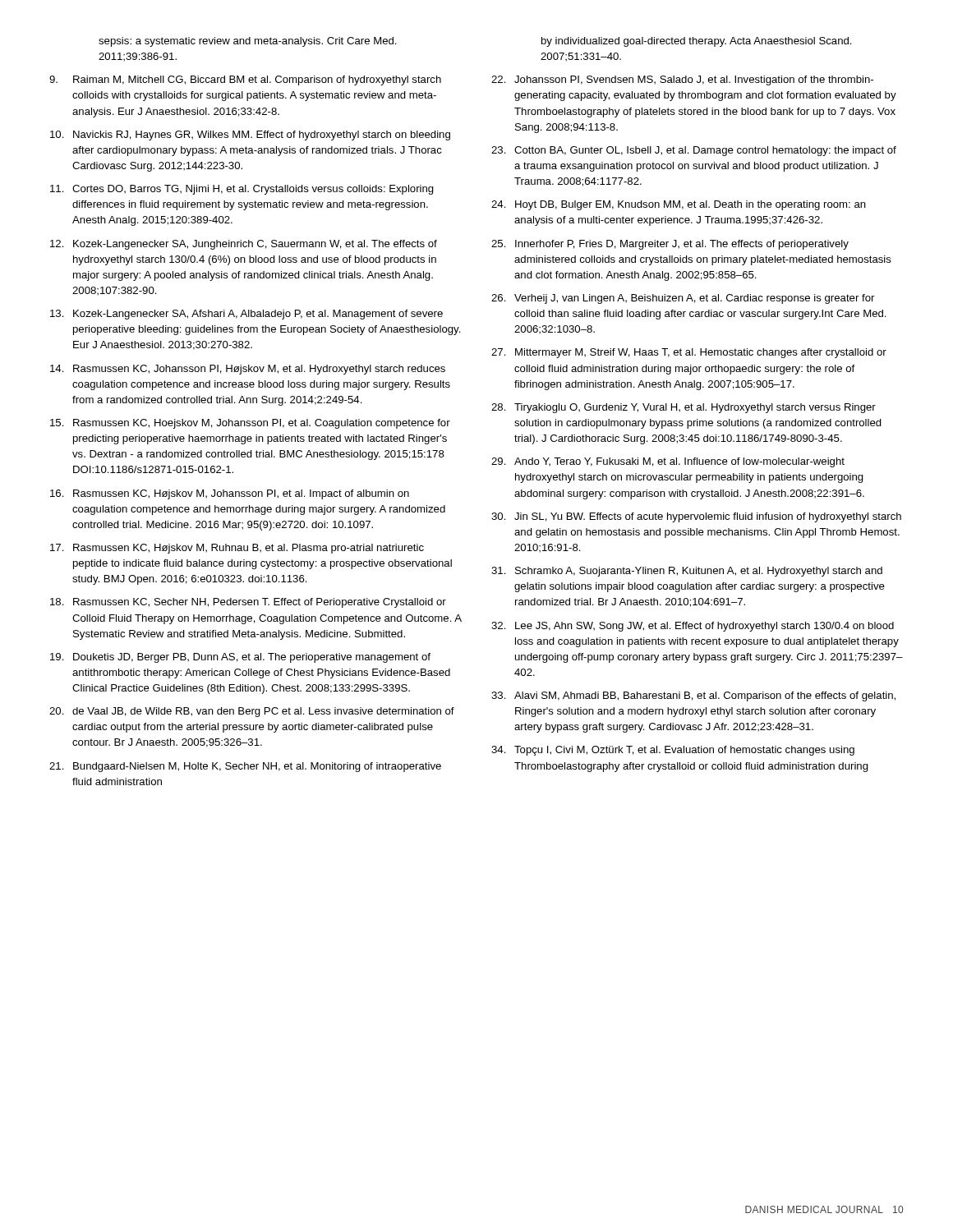
Task: Click on the list item containing "sepsis: a systematic review and"
Action: pyautogui.click(x=248, y=49)
